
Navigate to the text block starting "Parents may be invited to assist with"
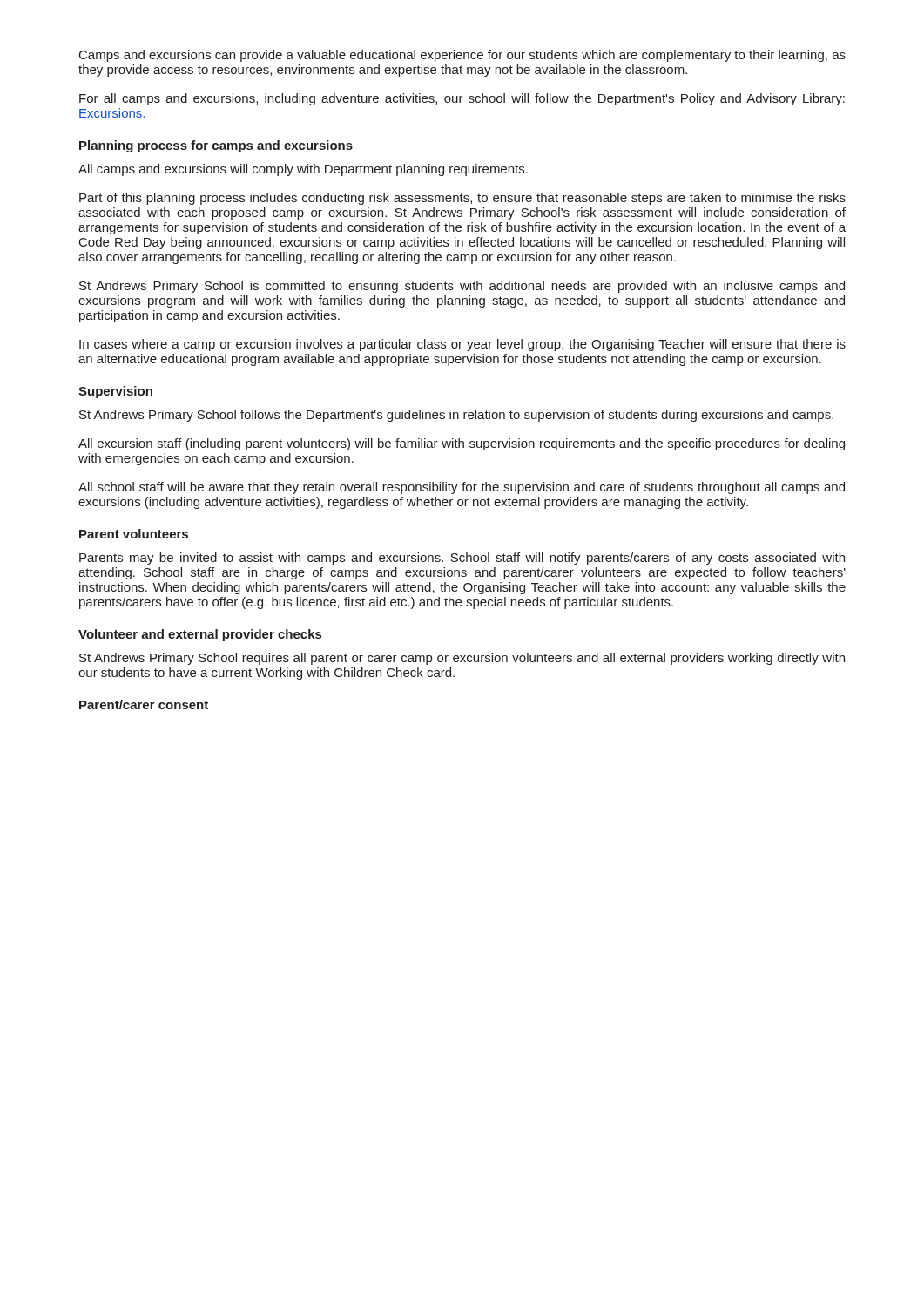(x=462, y=579)
